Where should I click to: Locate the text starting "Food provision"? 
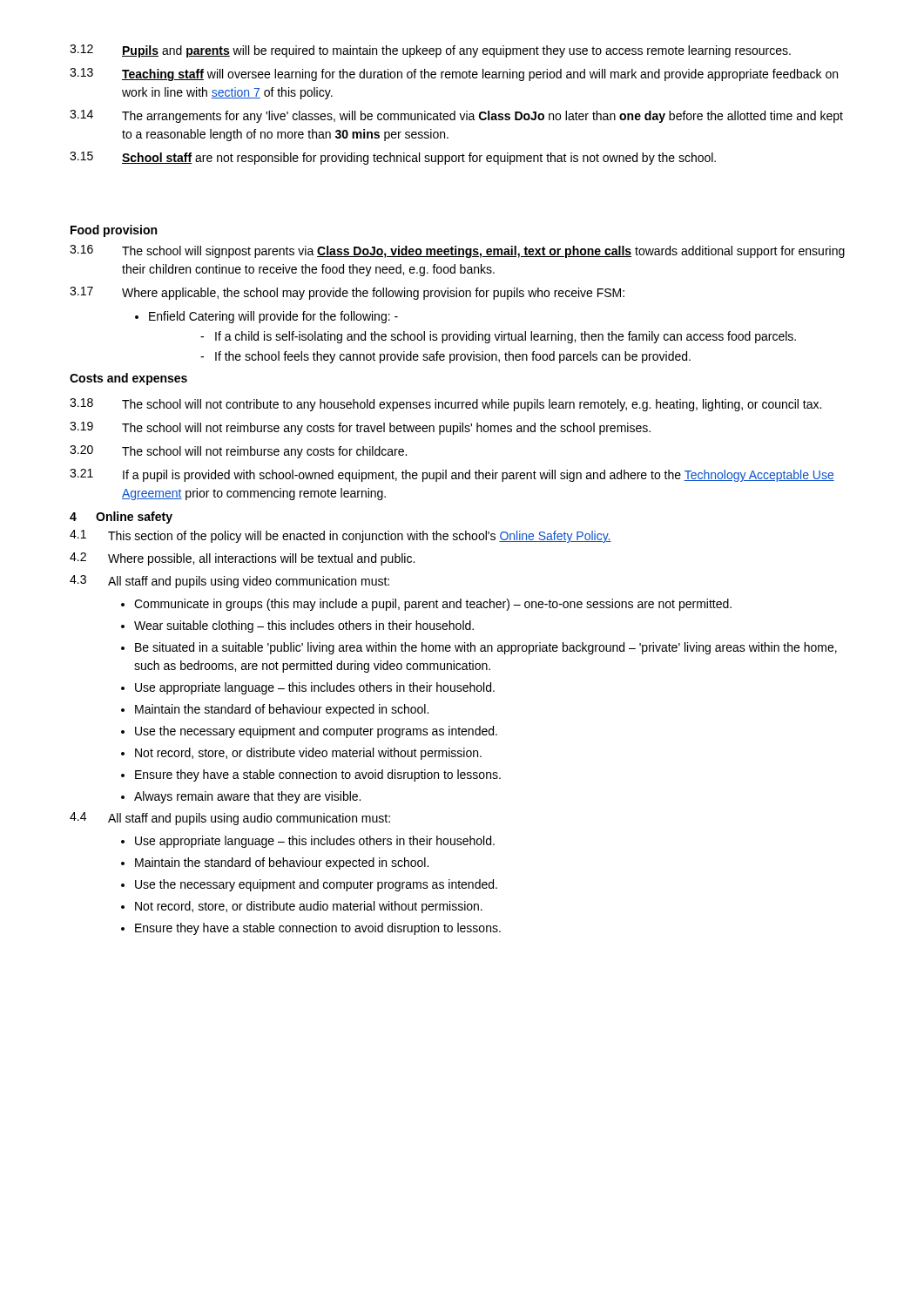pyautogui.click(x=114, y=230)
